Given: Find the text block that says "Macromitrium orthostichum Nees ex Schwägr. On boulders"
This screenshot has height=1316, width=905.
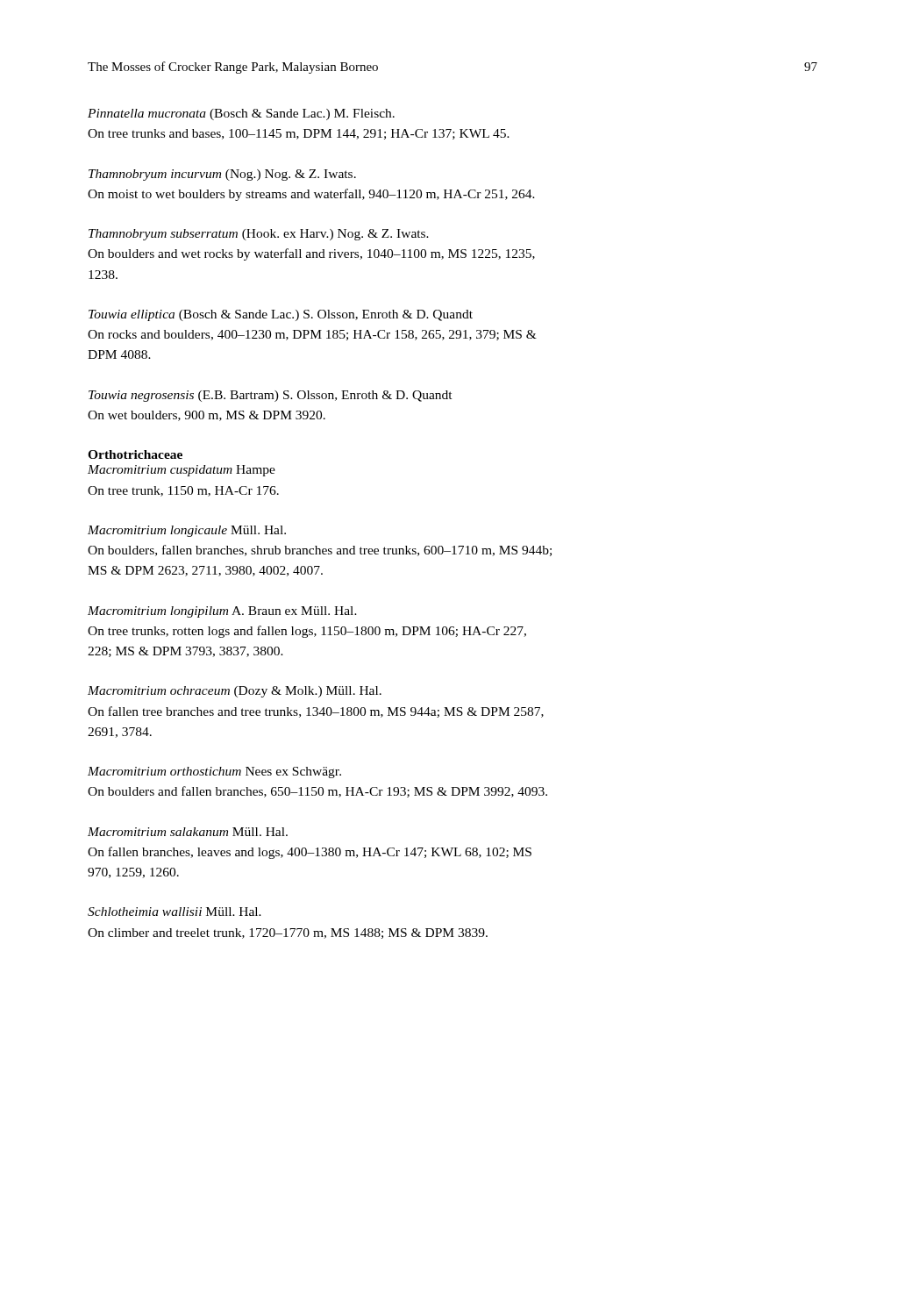Looking at the screenshot, I should coord(318,781).
